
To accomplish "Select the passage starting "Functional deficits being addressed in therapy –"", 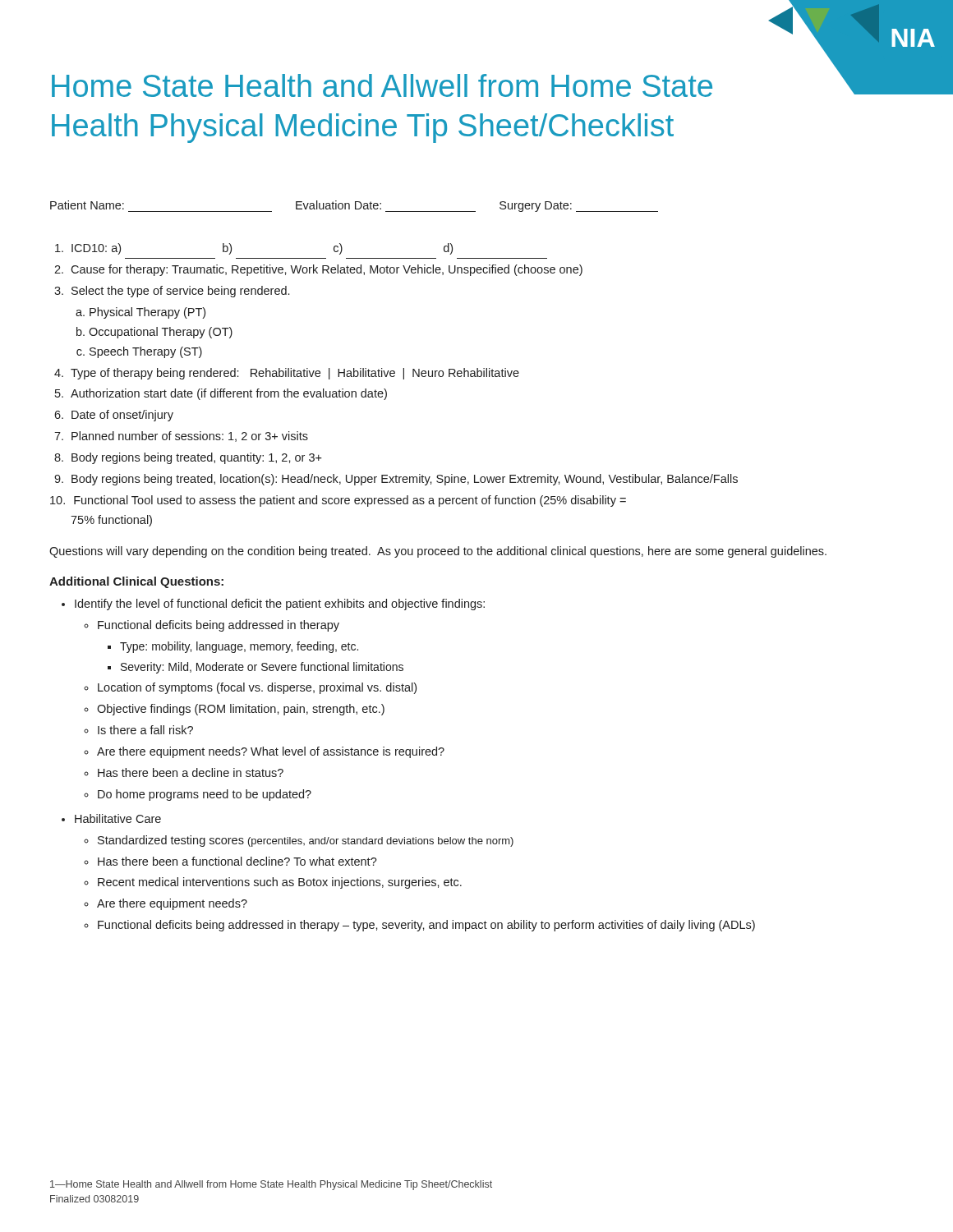I will coord(426,925).
